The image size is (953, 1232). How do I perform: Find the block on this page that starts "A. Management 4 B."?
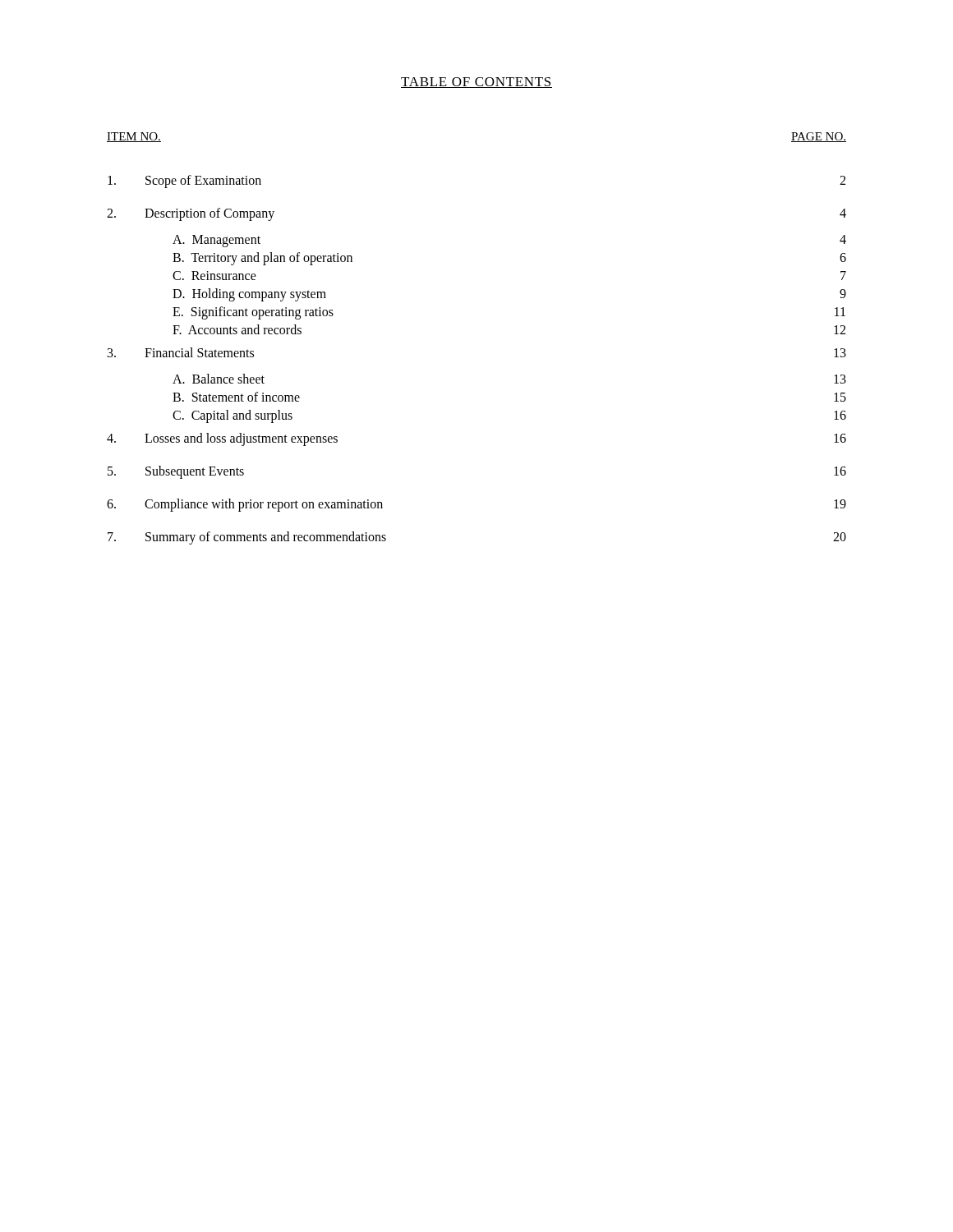224,241
